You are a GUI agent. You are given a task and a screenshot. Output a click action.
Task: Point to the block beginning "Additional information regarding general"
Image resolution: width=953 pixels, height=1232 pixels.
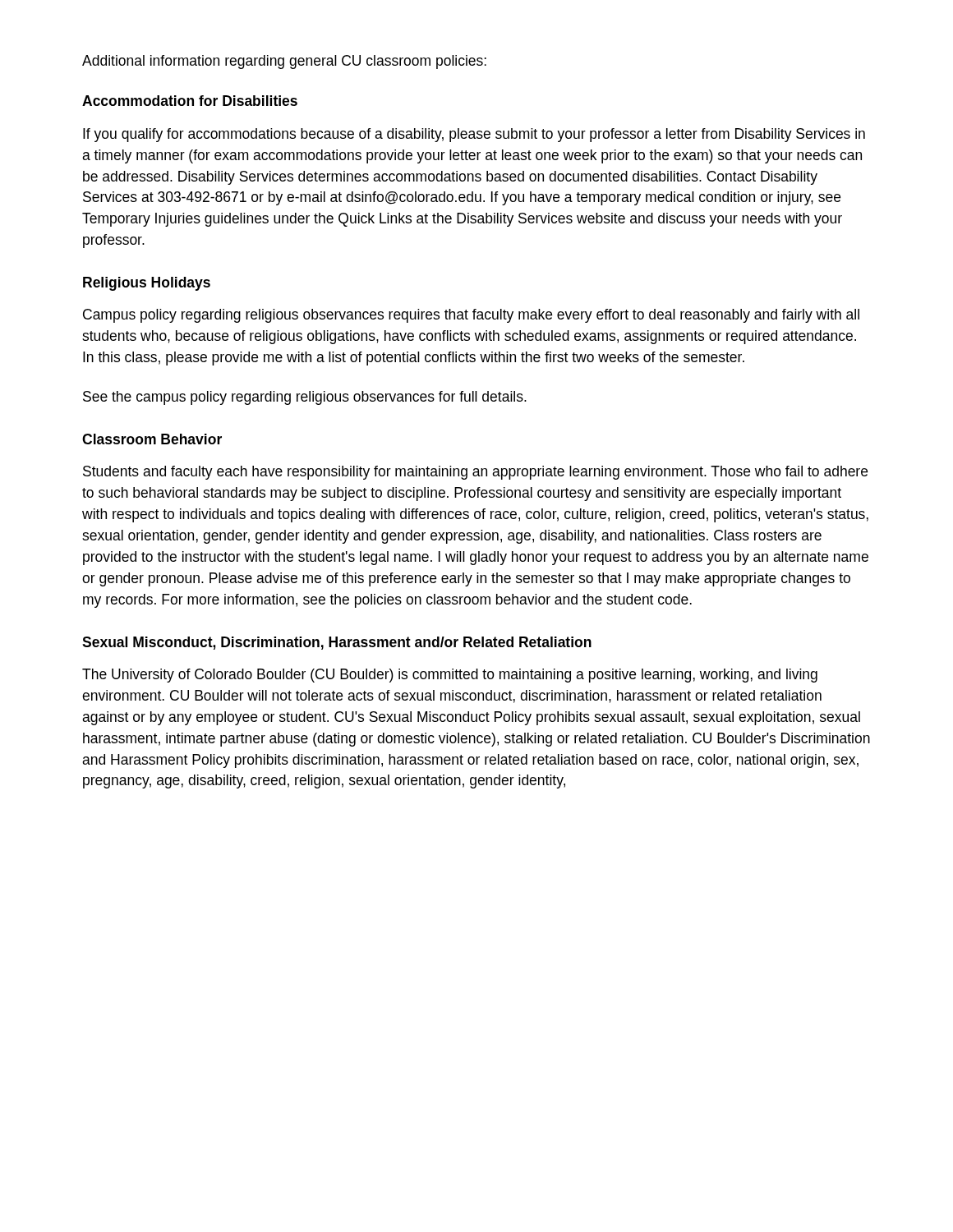click(x=285, y=61)
